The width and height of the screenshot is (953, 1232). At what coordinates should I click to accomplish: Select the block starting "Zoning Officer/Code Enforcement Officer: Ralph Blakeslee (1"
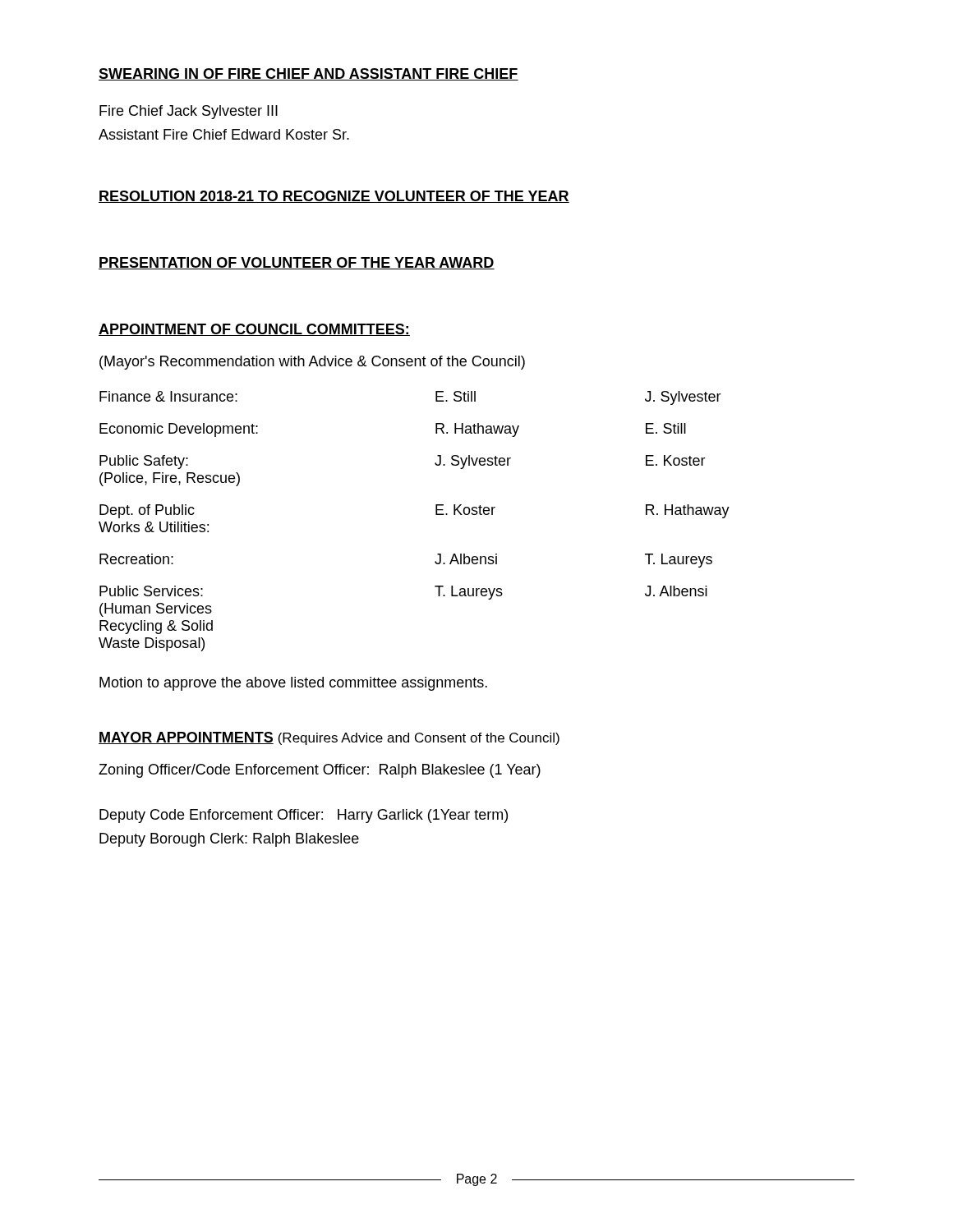320,770
